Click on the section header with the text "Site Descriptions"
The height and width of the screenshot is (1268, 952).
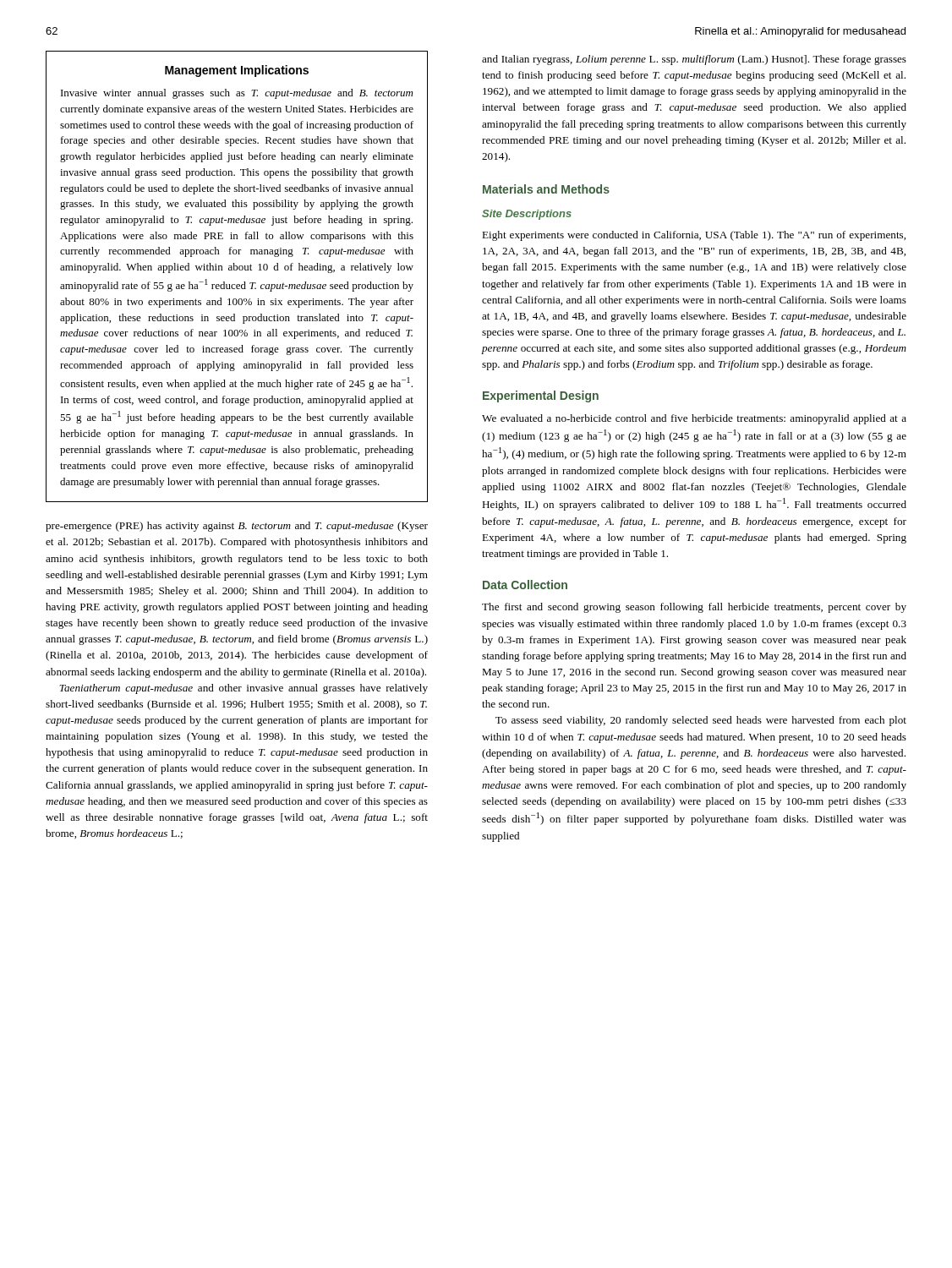(527, 214)
